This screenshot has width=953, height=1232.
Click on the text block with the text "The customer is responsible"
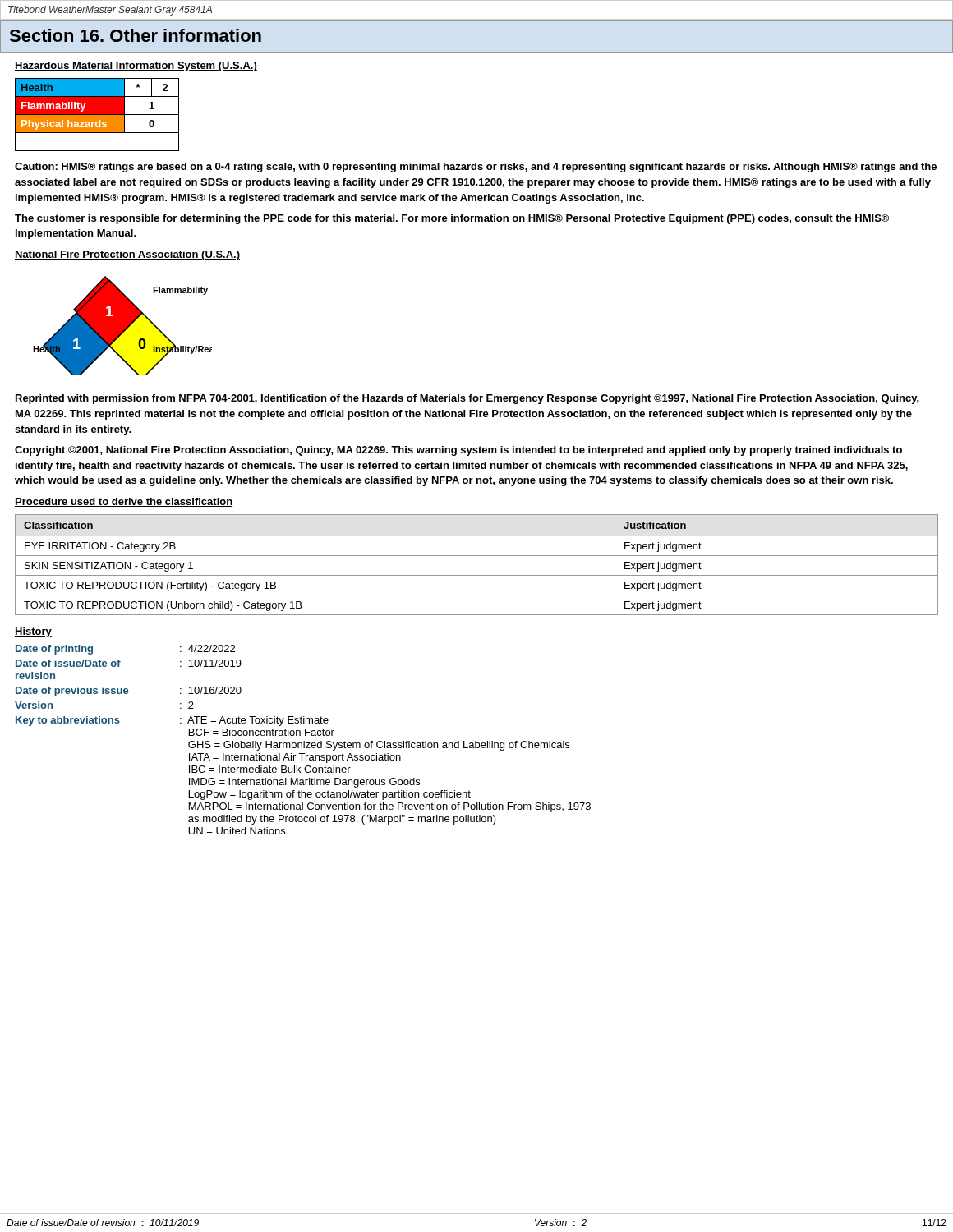[476, 226]
